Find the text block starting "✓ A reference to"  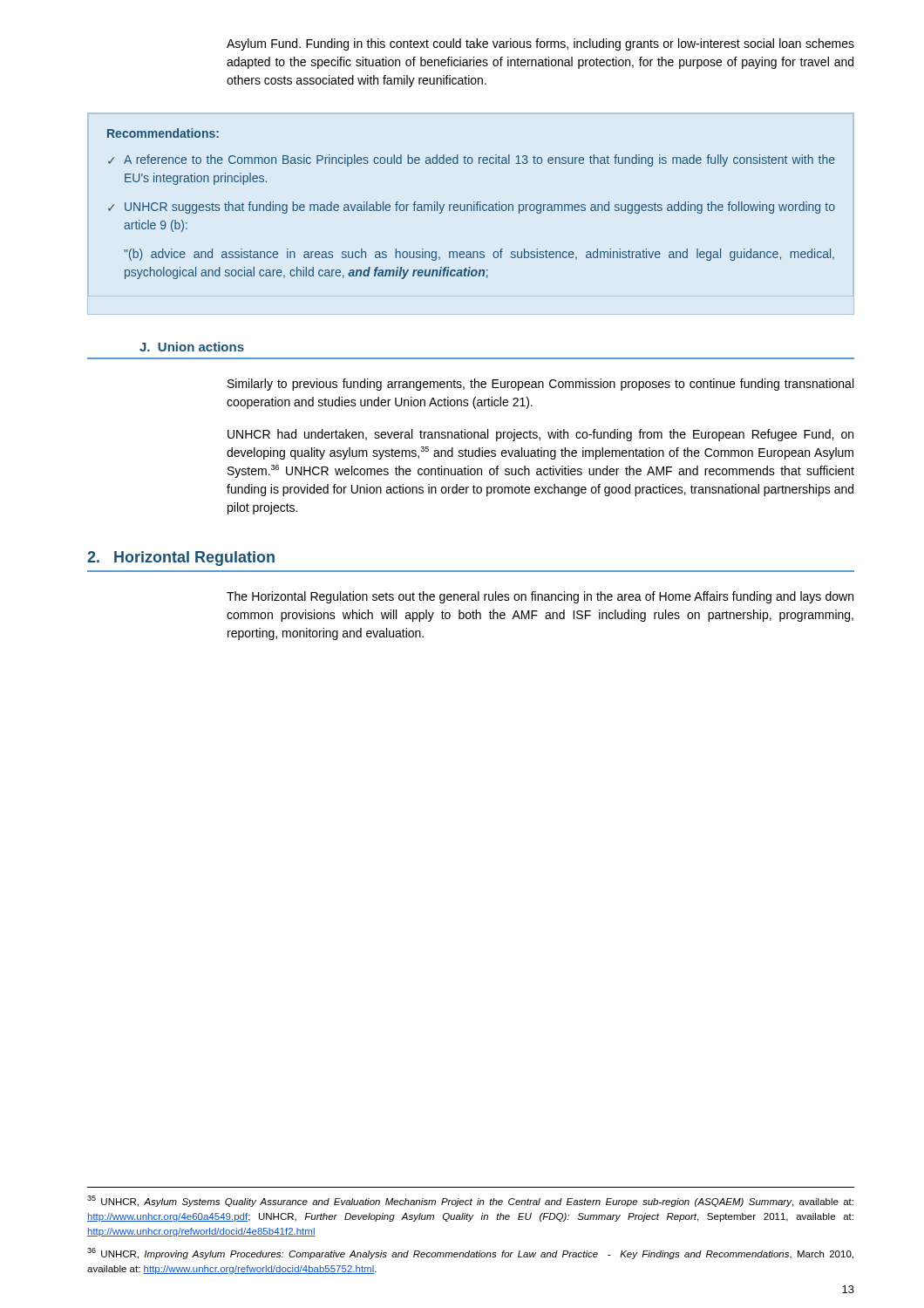coord(471,169)
